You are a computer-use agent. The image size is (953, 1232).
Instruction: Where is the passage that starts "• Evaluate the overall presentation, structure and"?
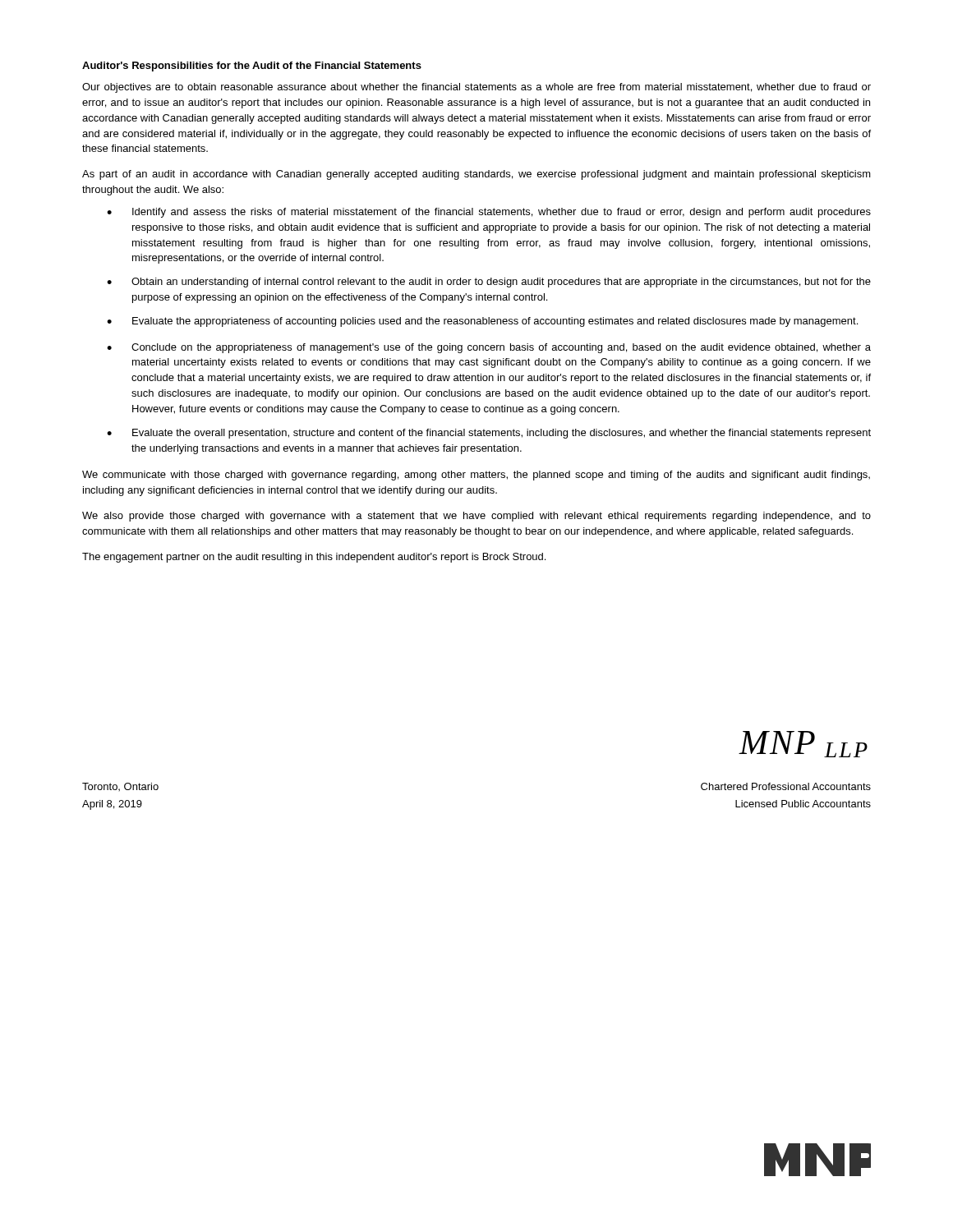[x=489, y=441]
